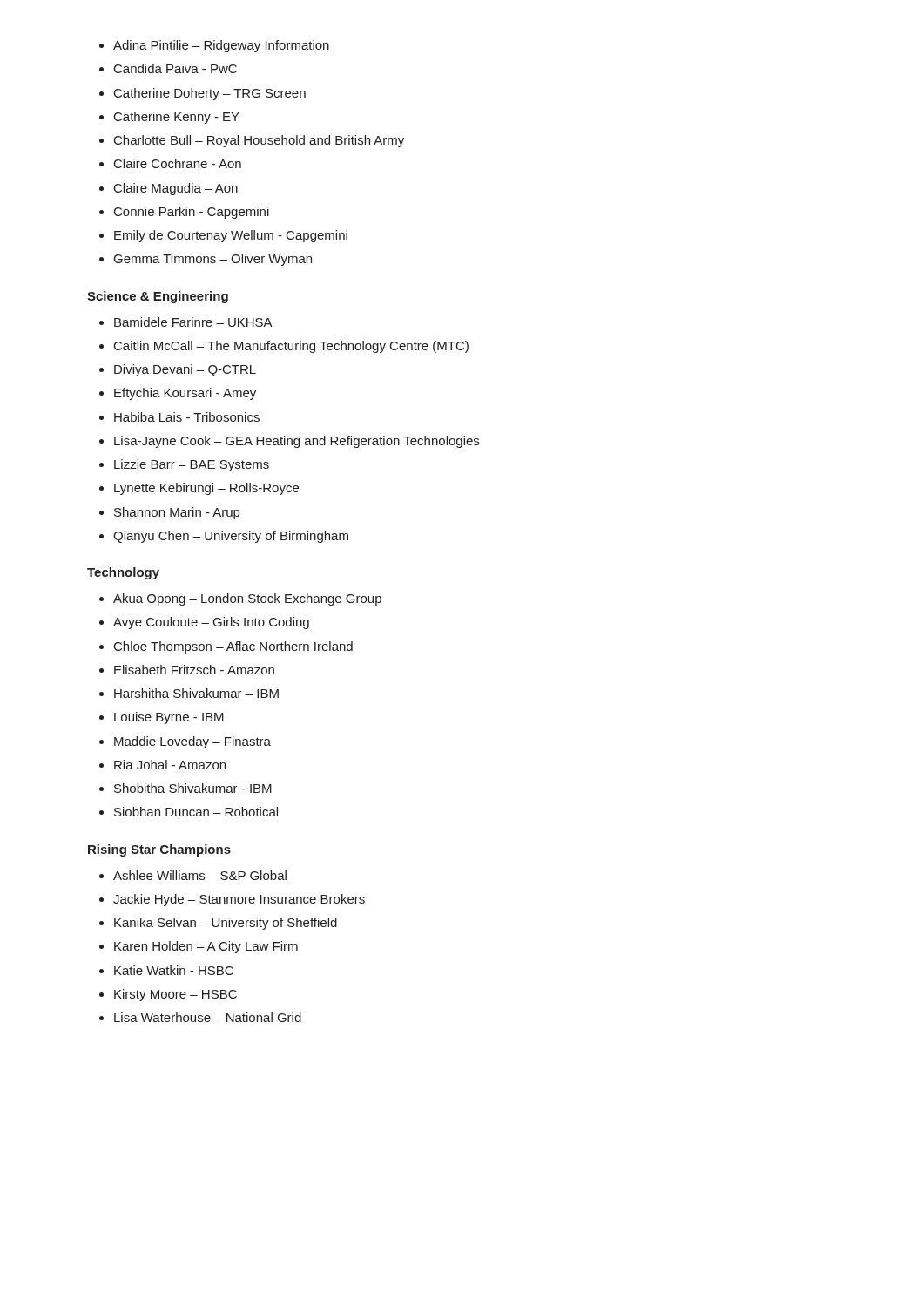Click on the list item that reads "Elisabeth Fritzsch - Amazon"

coord(194,670)
